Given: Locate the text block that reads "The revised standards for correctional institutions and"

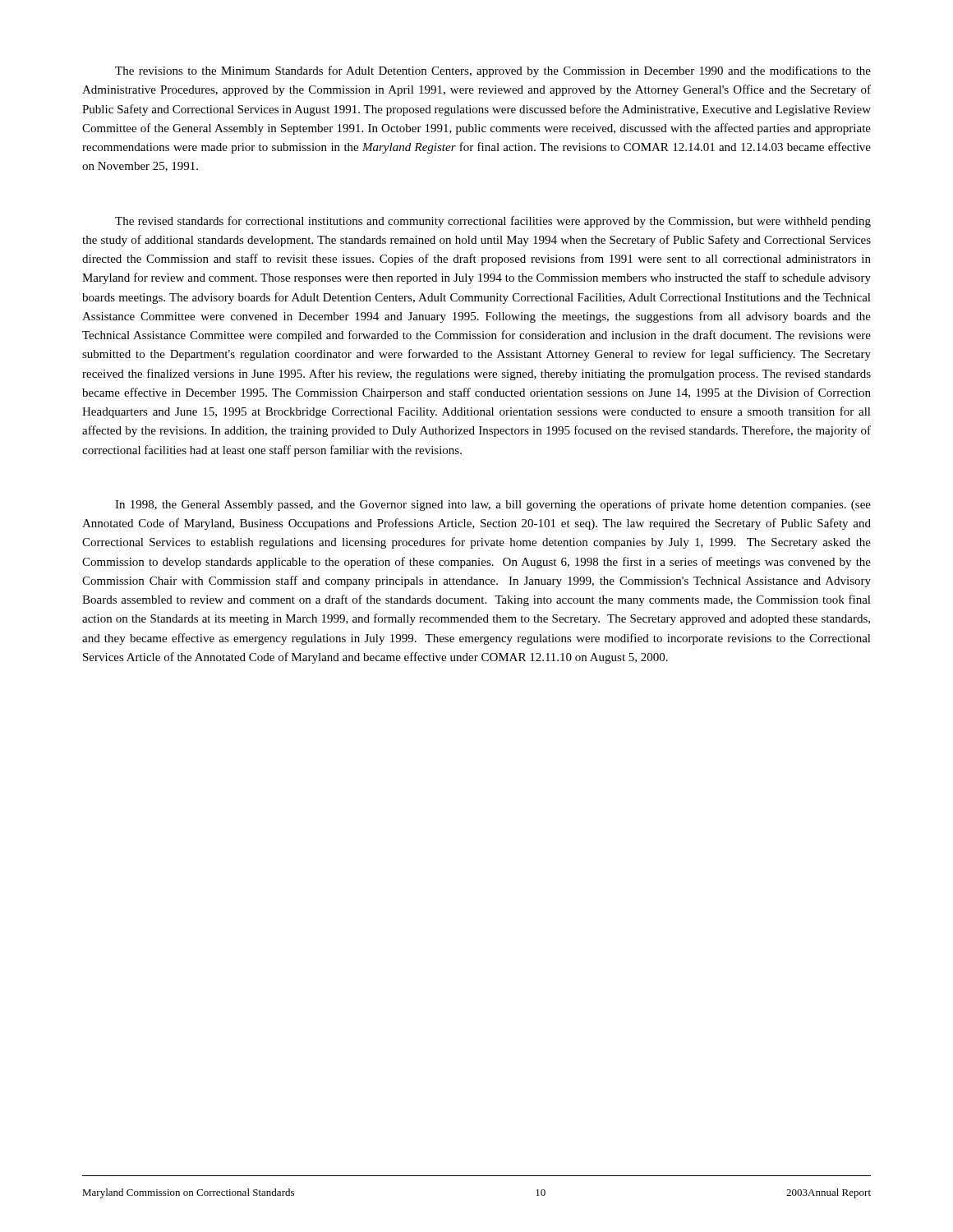Looking at the screenshot, I should (476, 336).
